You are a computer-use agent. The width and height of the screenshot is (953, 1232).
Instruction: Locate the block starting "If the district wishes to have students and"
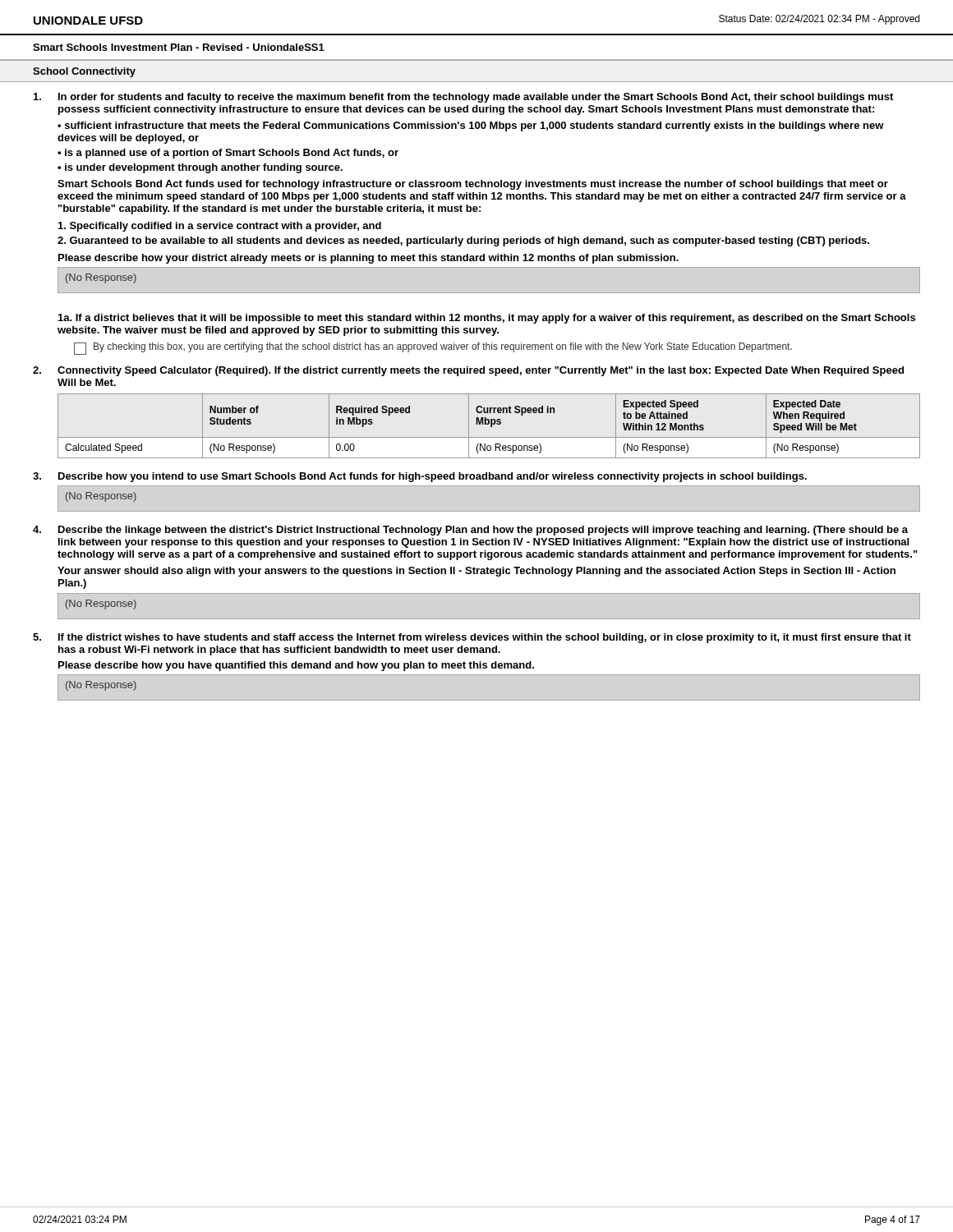click(484, 643)
